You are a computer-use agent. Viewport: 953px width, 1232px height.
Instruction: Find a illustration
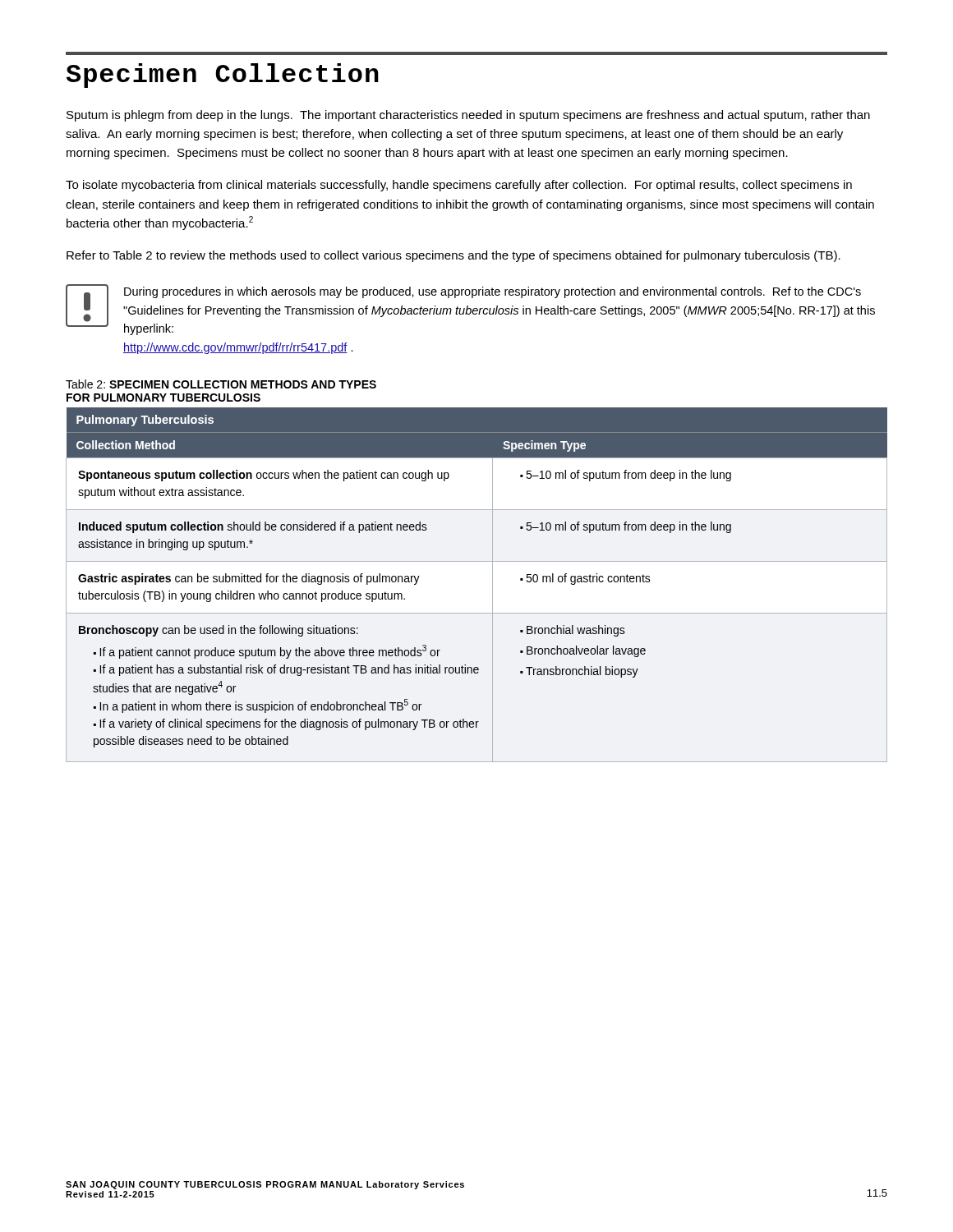click(87, 310)
